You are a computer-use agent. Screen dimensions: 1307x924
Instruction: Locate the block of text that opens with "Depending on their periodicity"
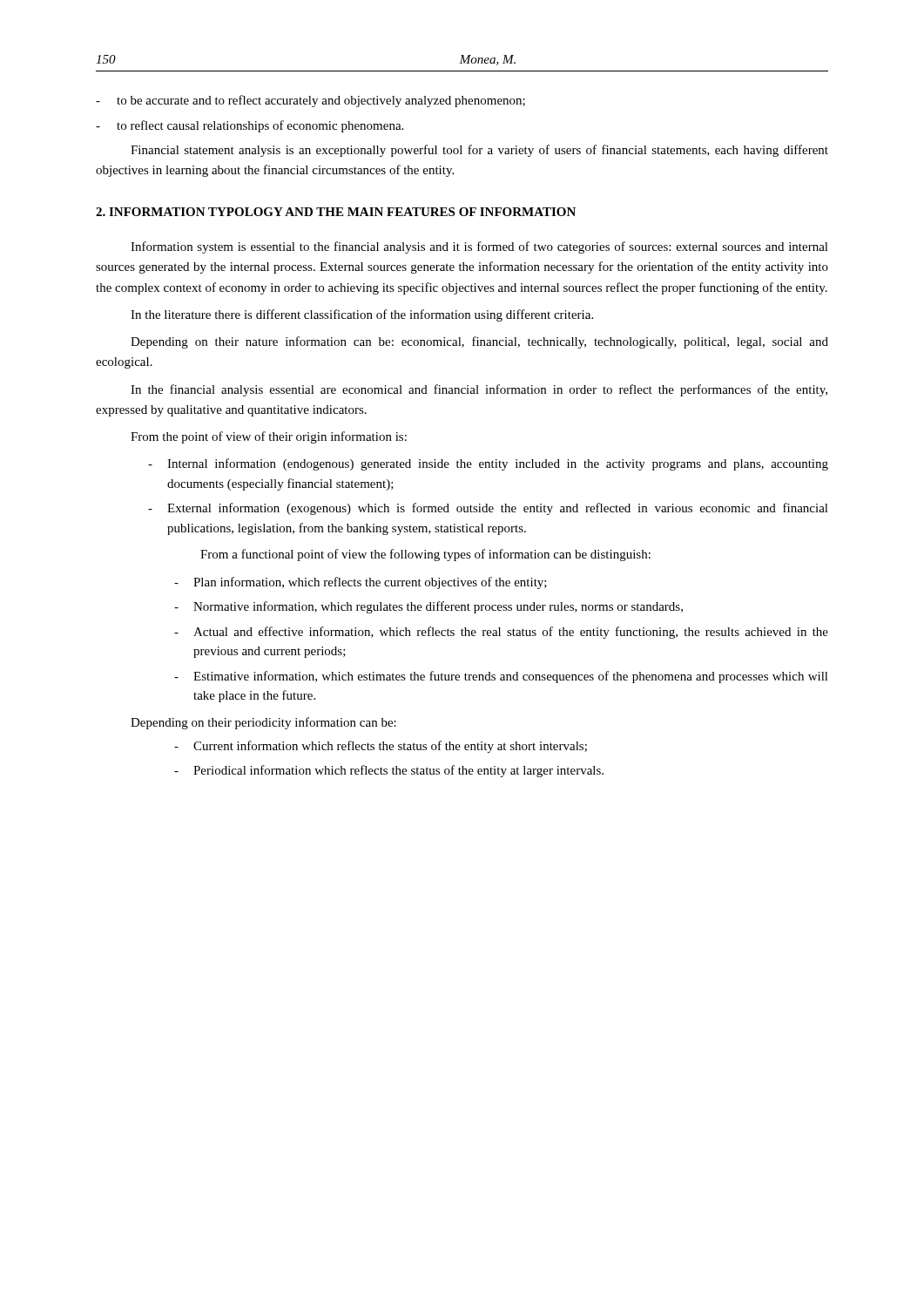(x=264, y=722)
